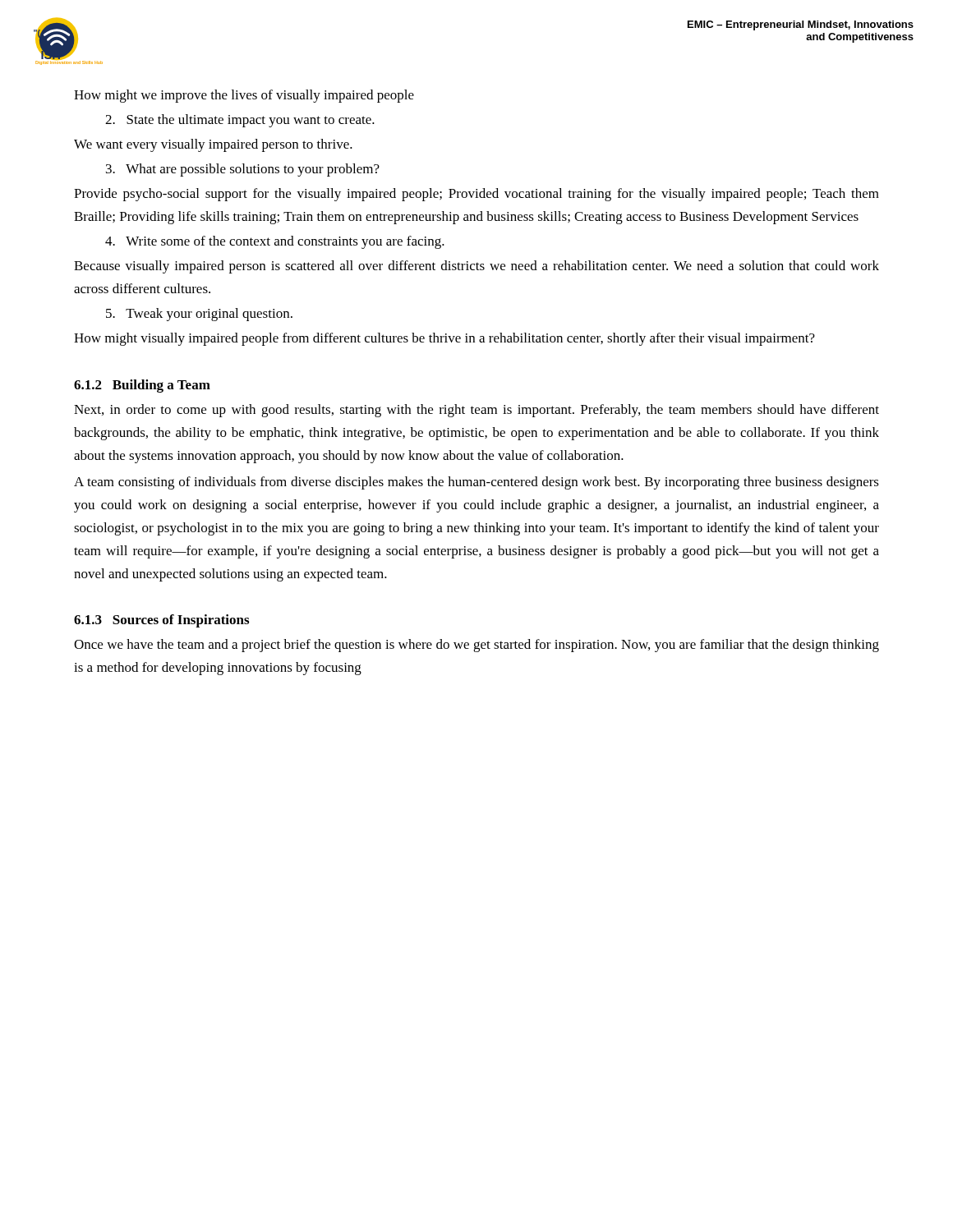This screenshot has width=953, height=1232.
Task: Find the text block starting "Provide psycho-social support for the visually impaired people;"
Action: coord(476,205)
